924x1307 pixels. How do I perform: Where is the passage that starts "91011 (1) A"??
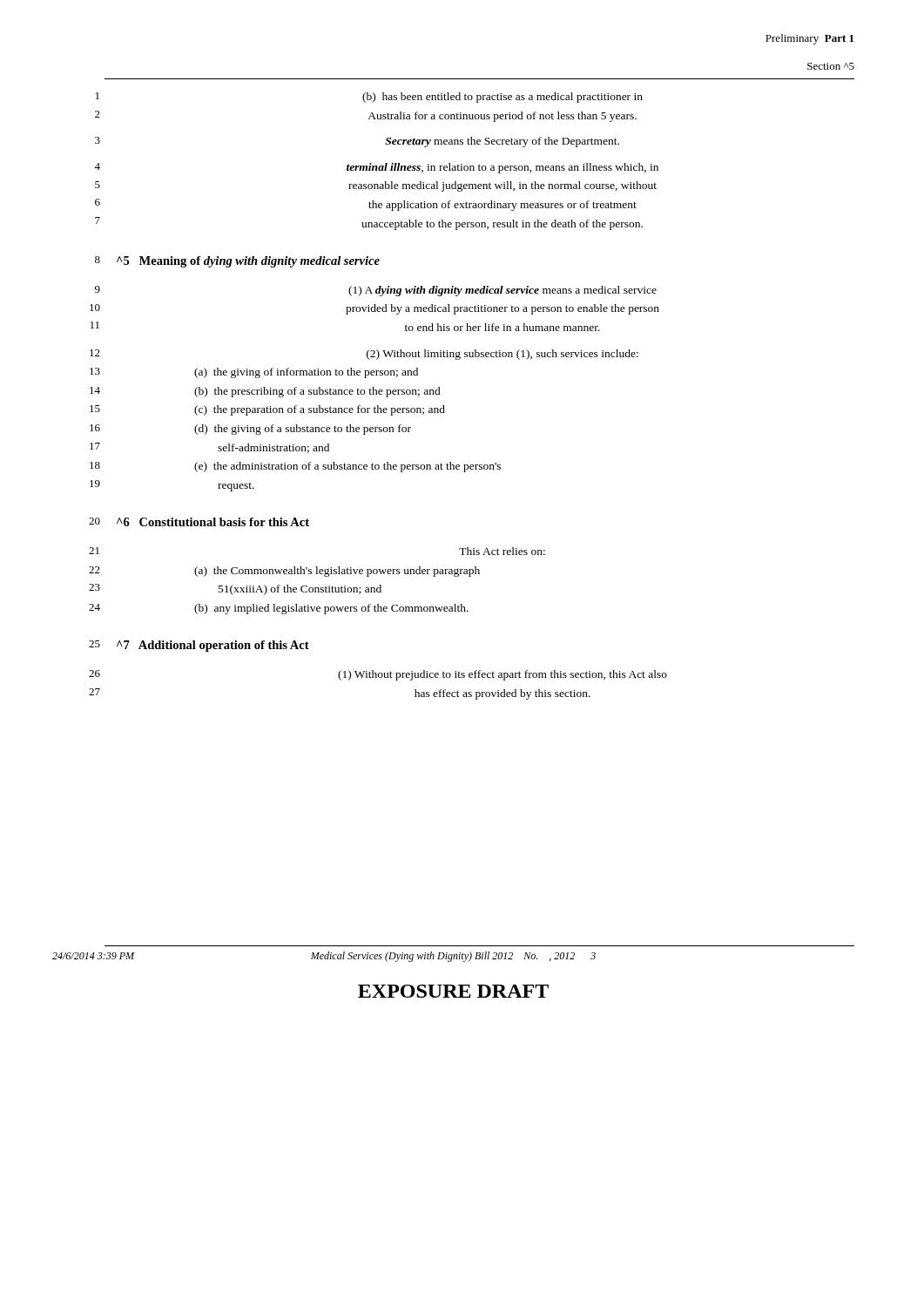pyautogui.click(x=453, y=309)
